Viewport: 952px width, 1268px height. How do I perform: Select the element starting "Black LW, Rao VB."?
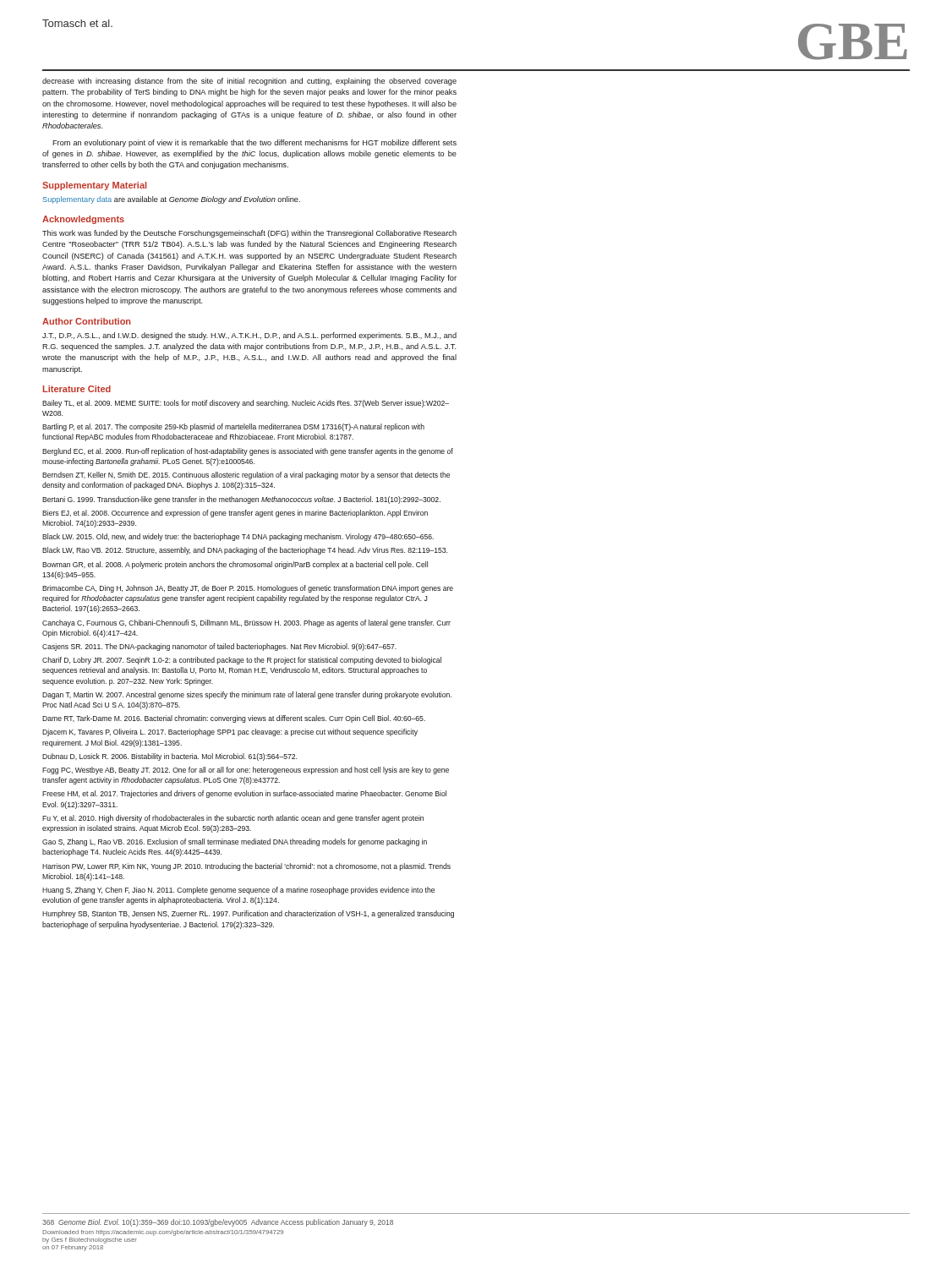coord(245,551)
